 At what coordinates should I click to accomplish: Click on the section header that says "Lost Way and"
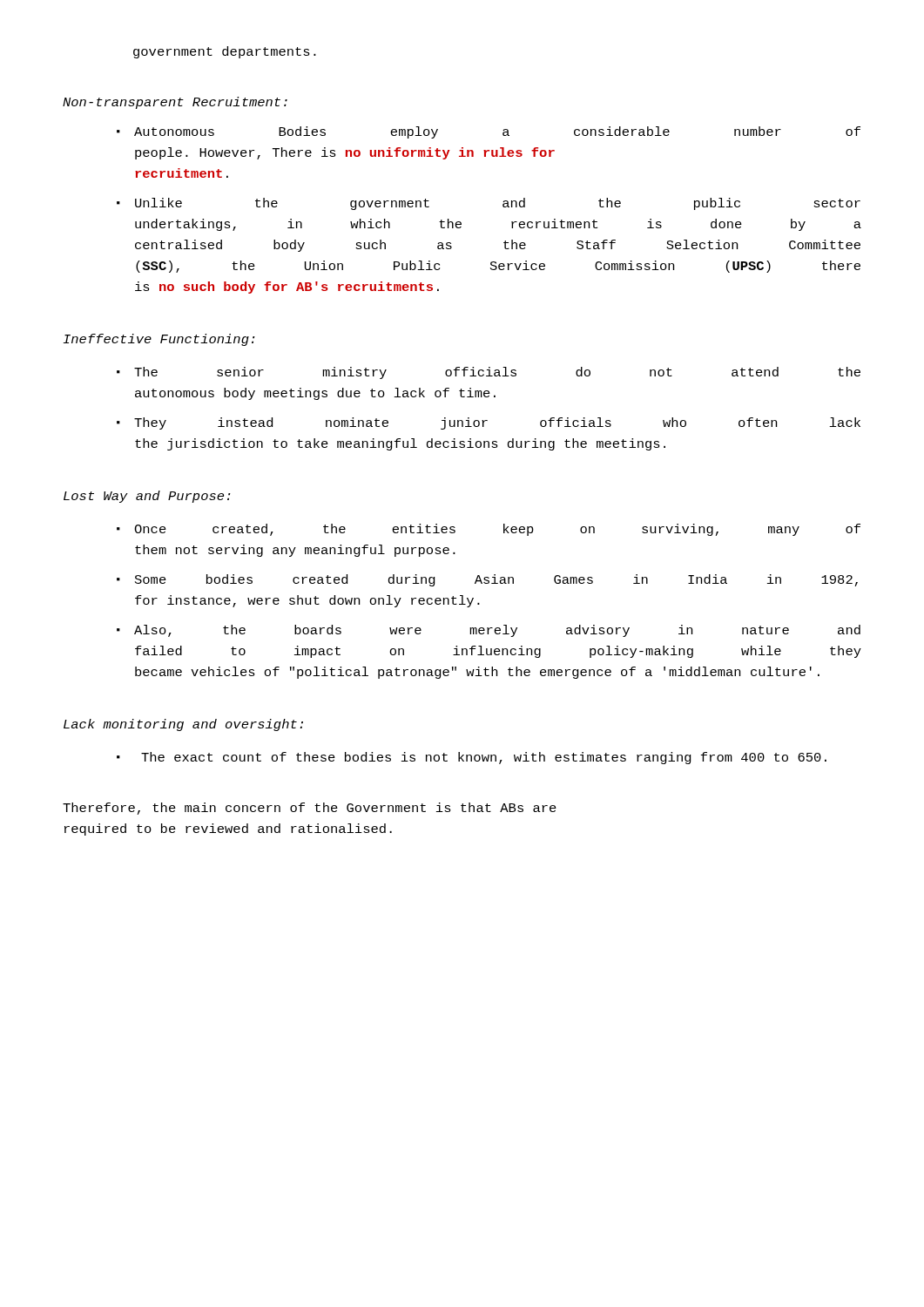148,497
